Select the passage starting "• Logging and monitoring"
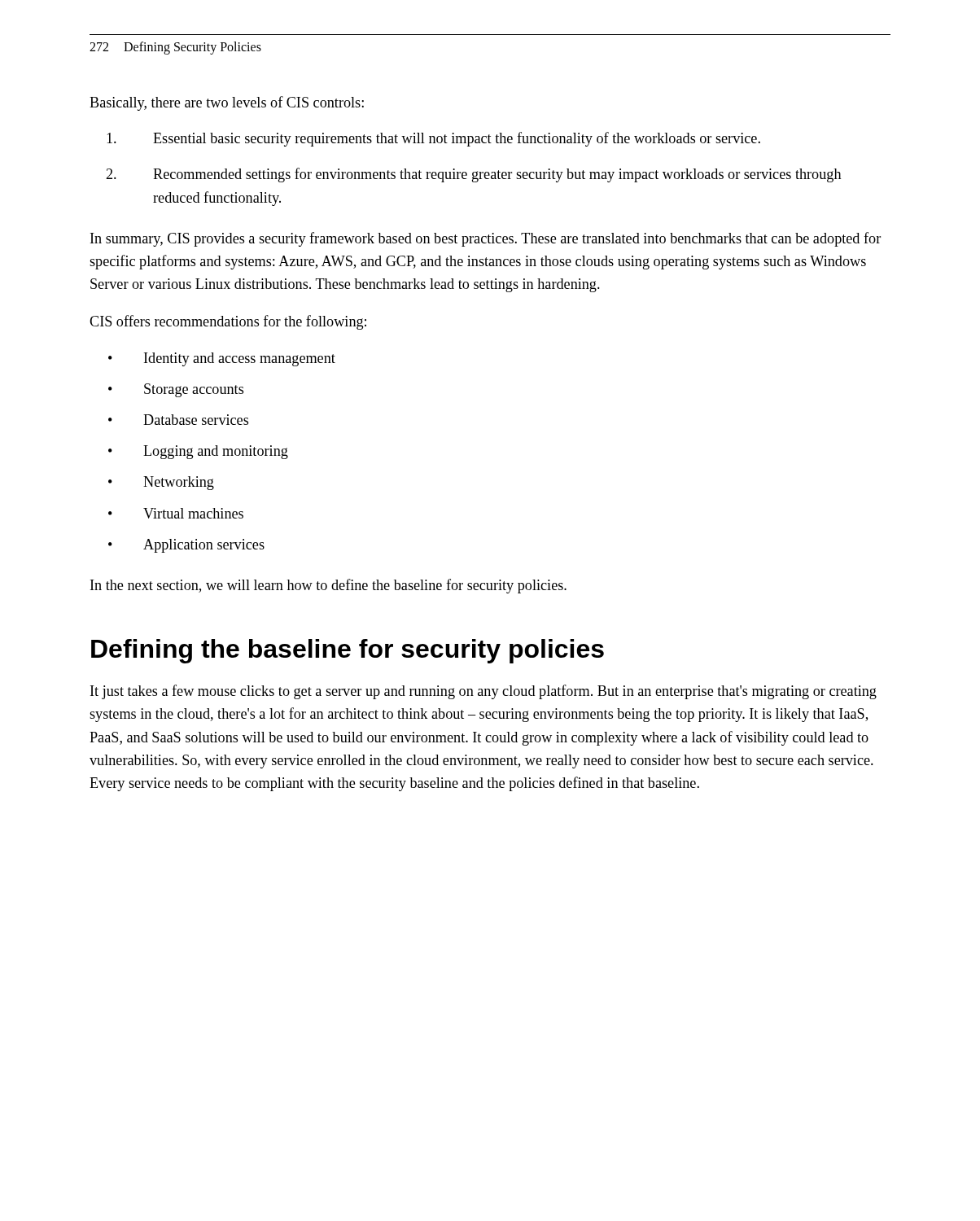 tap(189, 451)
